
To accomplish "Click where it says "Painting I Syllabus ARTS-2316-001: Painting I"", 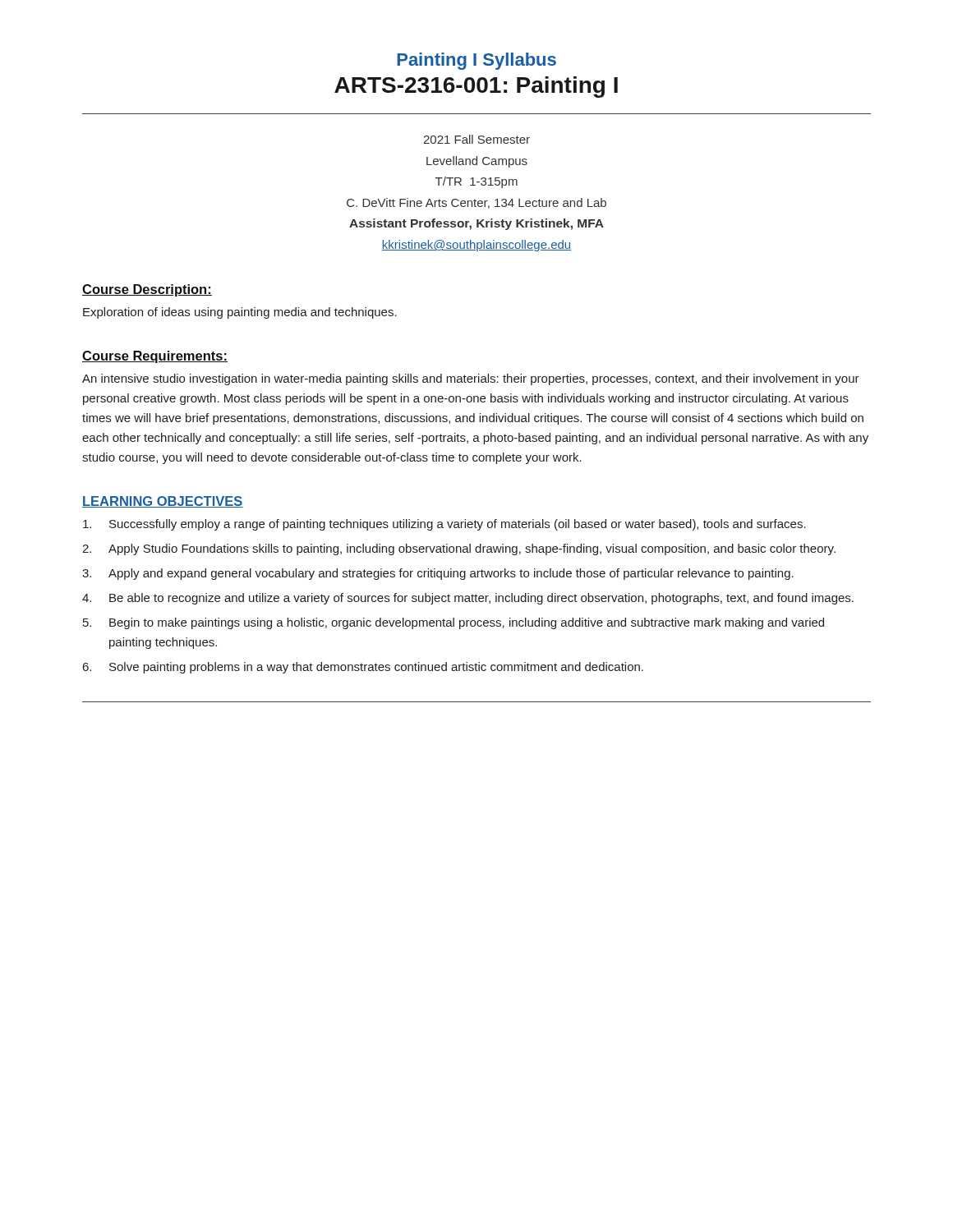I will click(476, 74).
